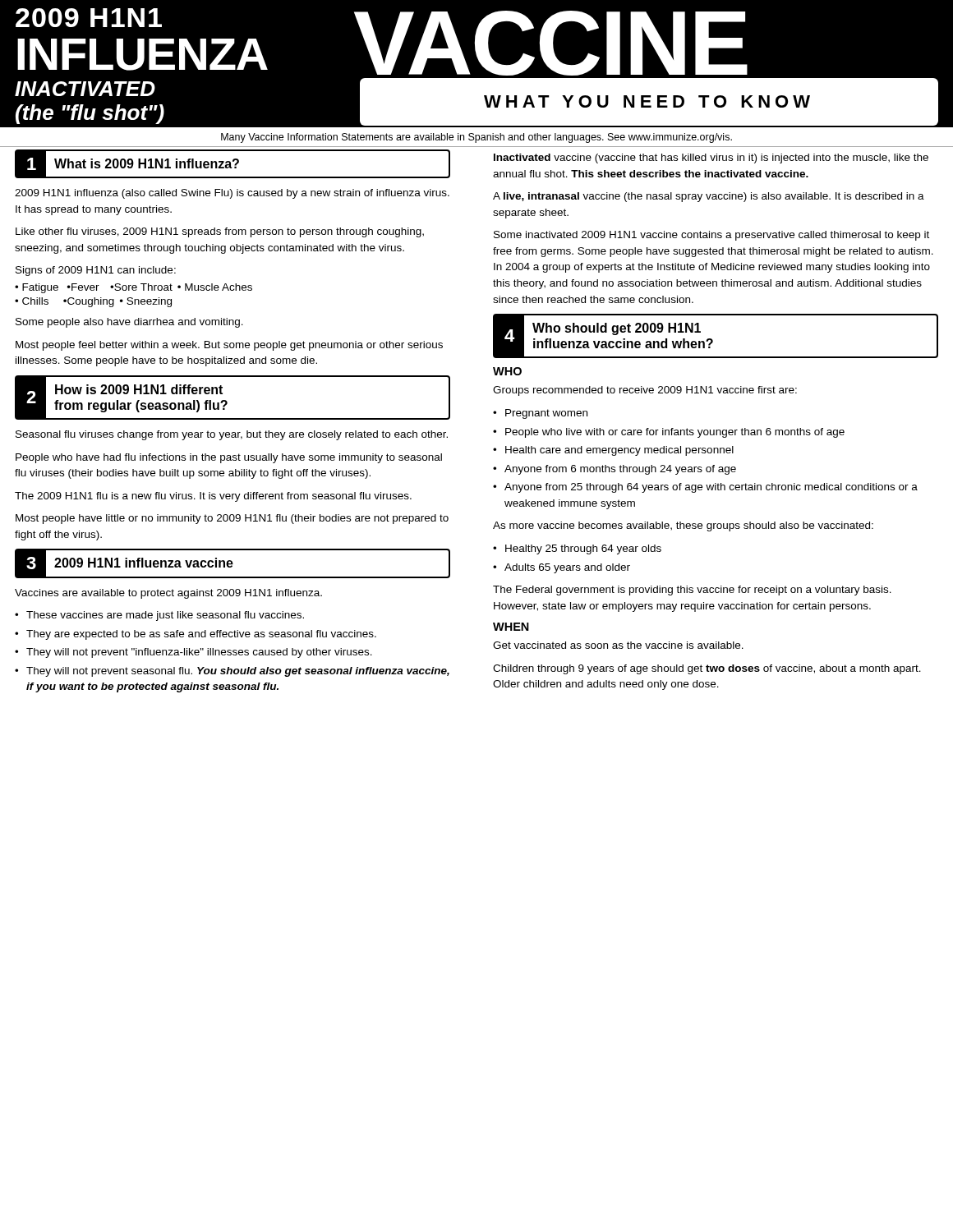Viewport: 953px width, 1232px height.
Task: Locate the text starting "Pregnant women"
Action: pos(546,413)
